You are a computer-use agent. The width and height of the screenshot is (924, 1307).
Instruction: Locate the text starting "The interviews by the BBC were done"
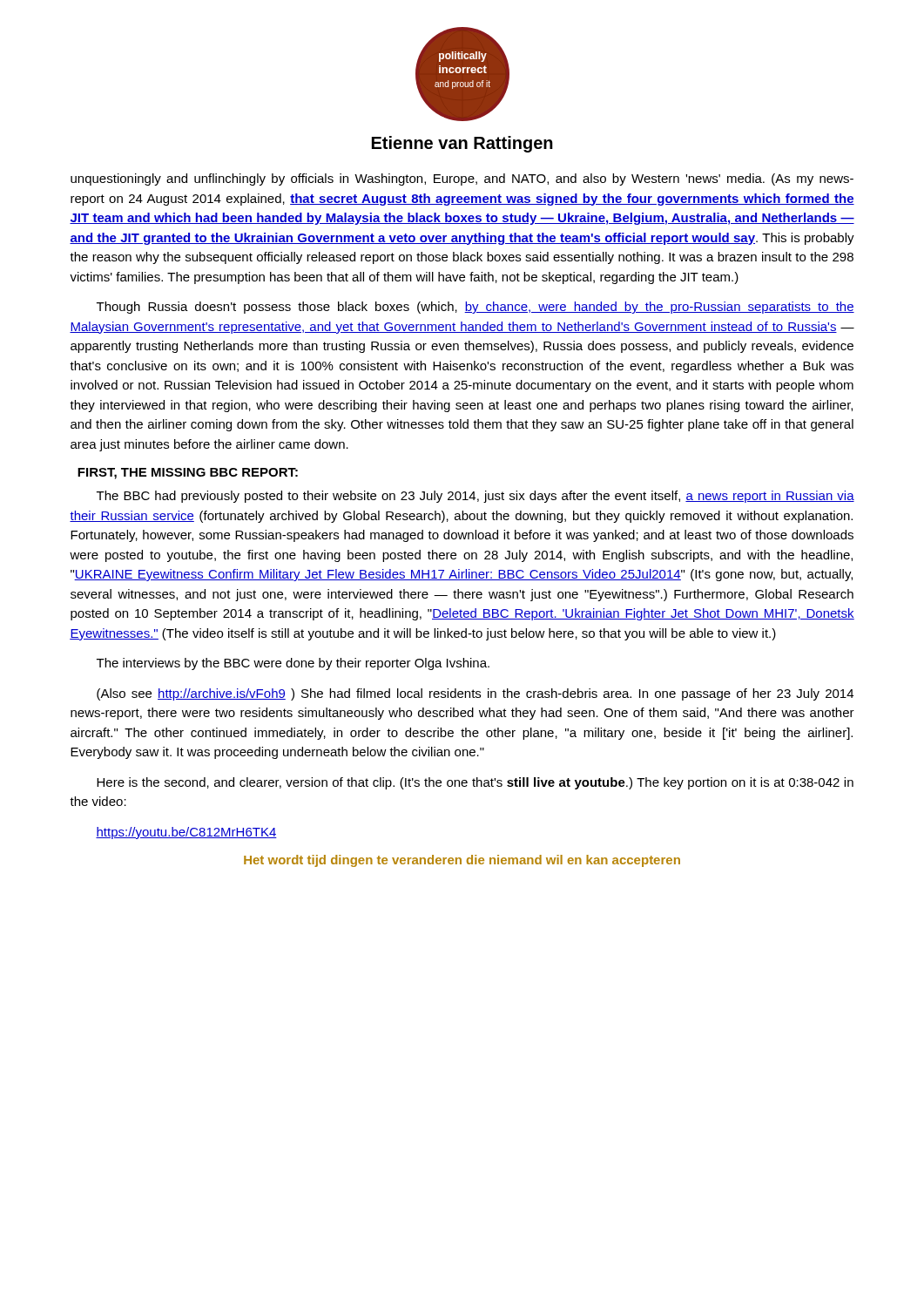click(462, 663)
